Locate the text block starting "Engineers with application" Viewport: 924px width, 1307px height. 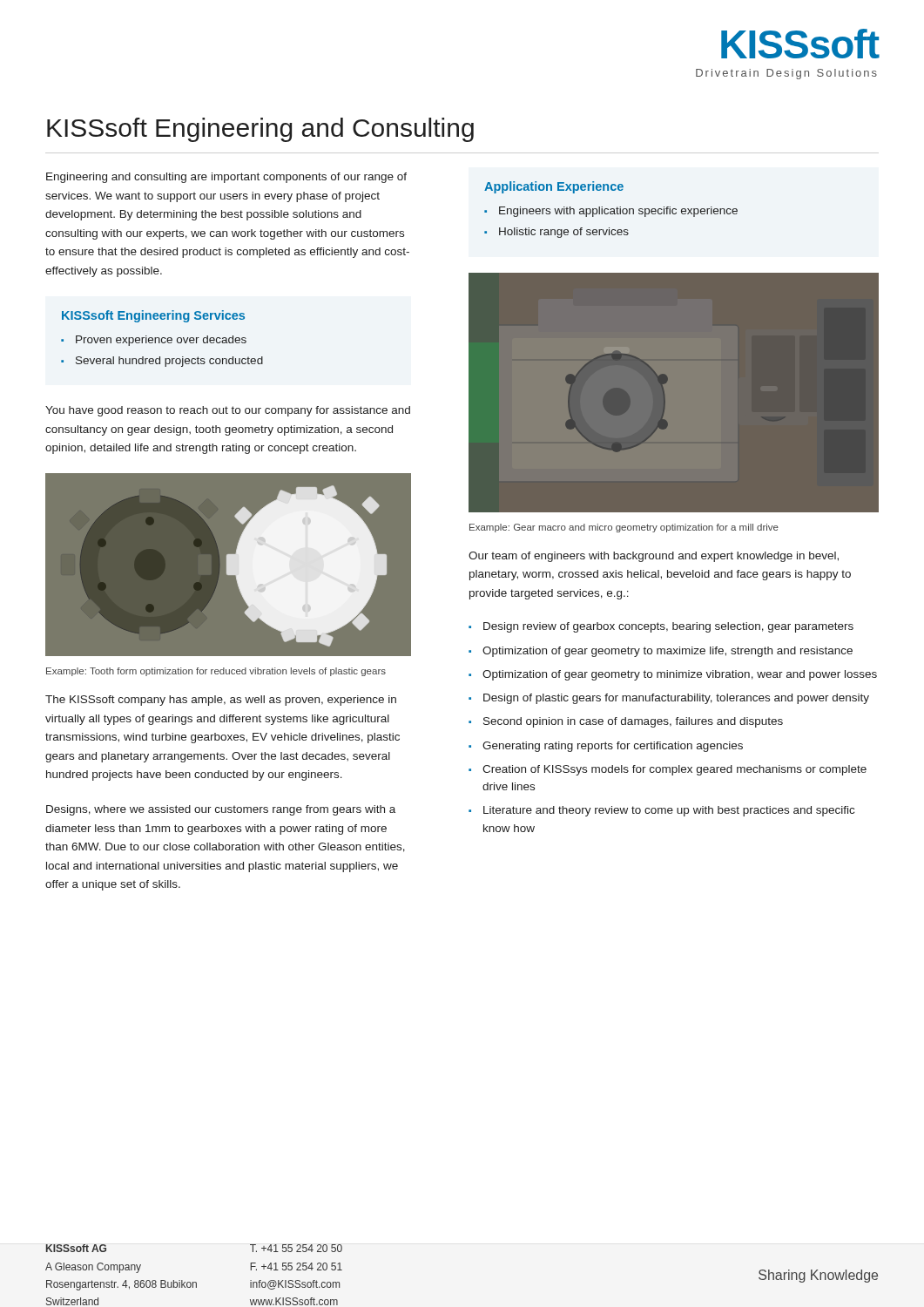tap(618, 210)
